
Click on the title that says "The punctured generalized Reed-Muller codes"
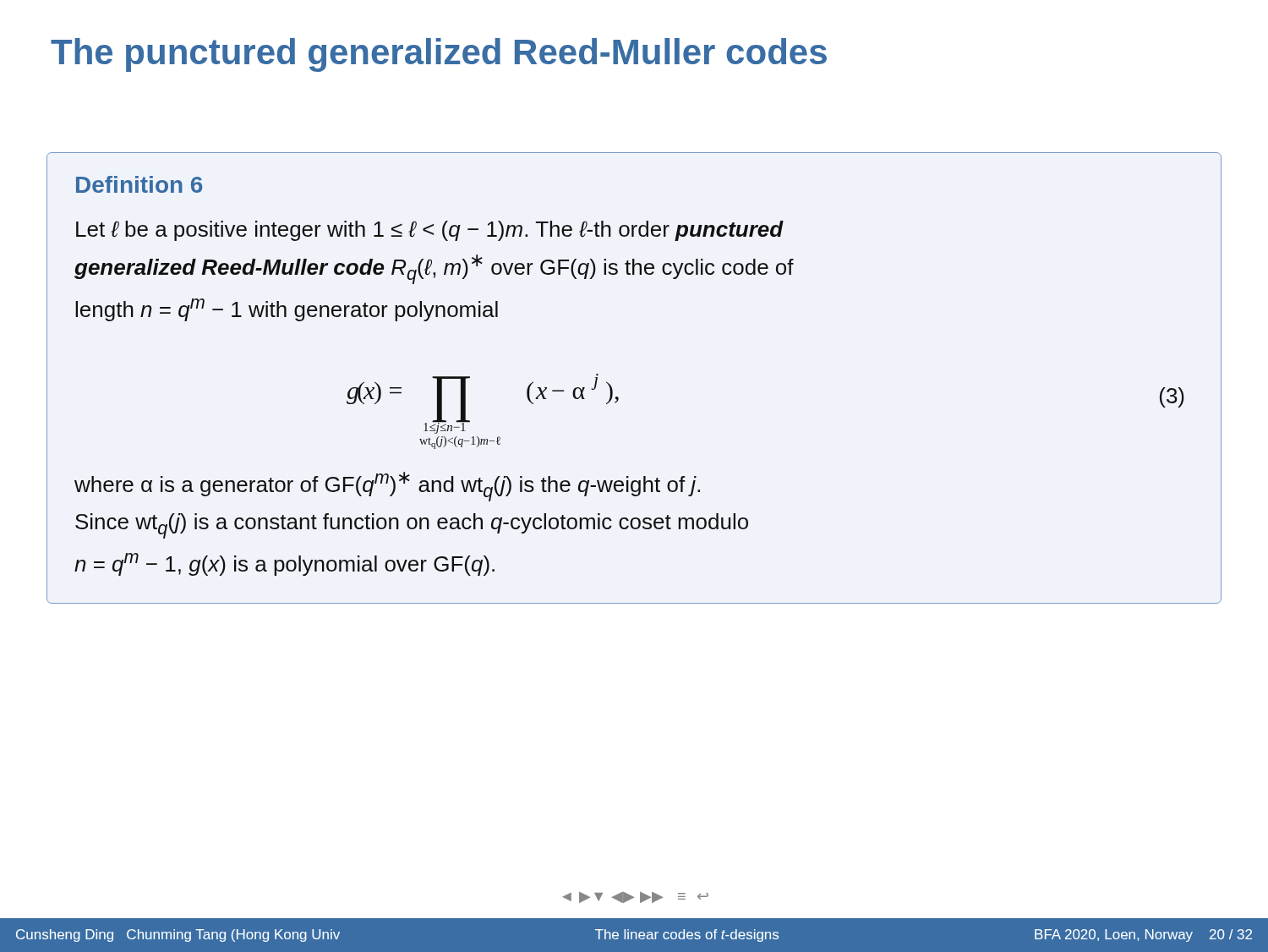(439, 52)
